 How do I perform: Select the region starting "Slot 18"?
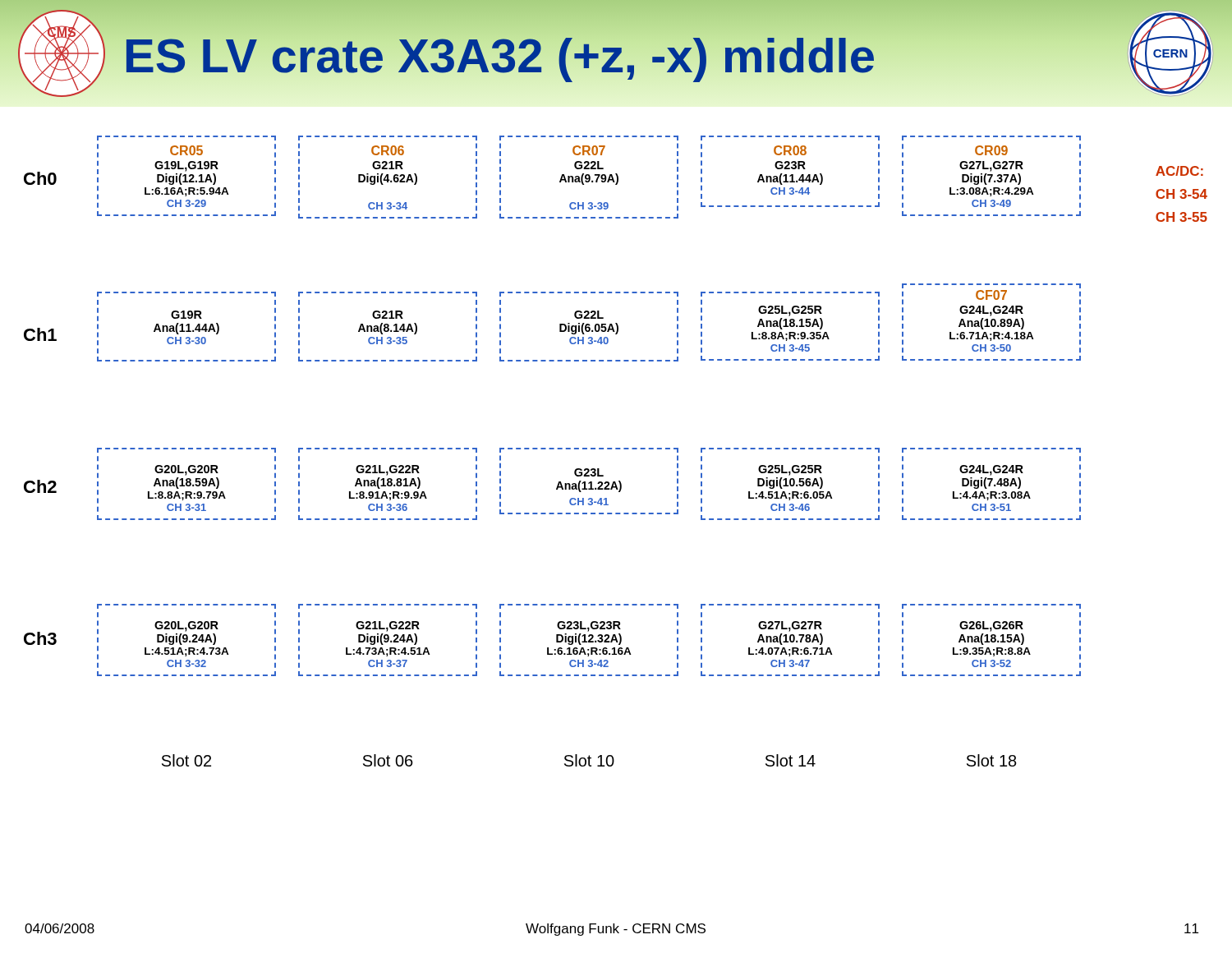click(991, 761)
